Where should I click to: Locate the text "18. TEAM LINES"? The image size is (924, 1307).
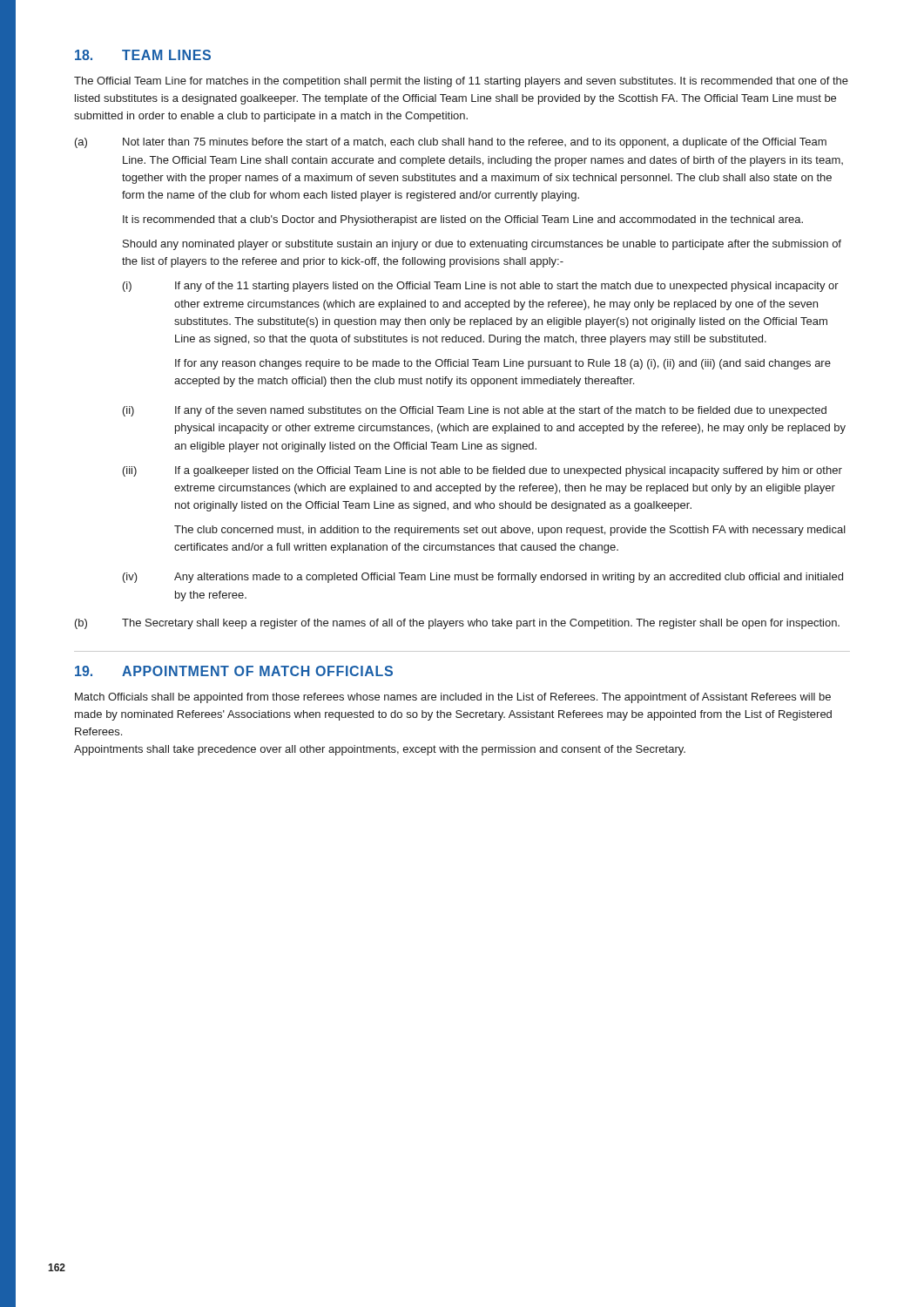click(x=143, y=56)
